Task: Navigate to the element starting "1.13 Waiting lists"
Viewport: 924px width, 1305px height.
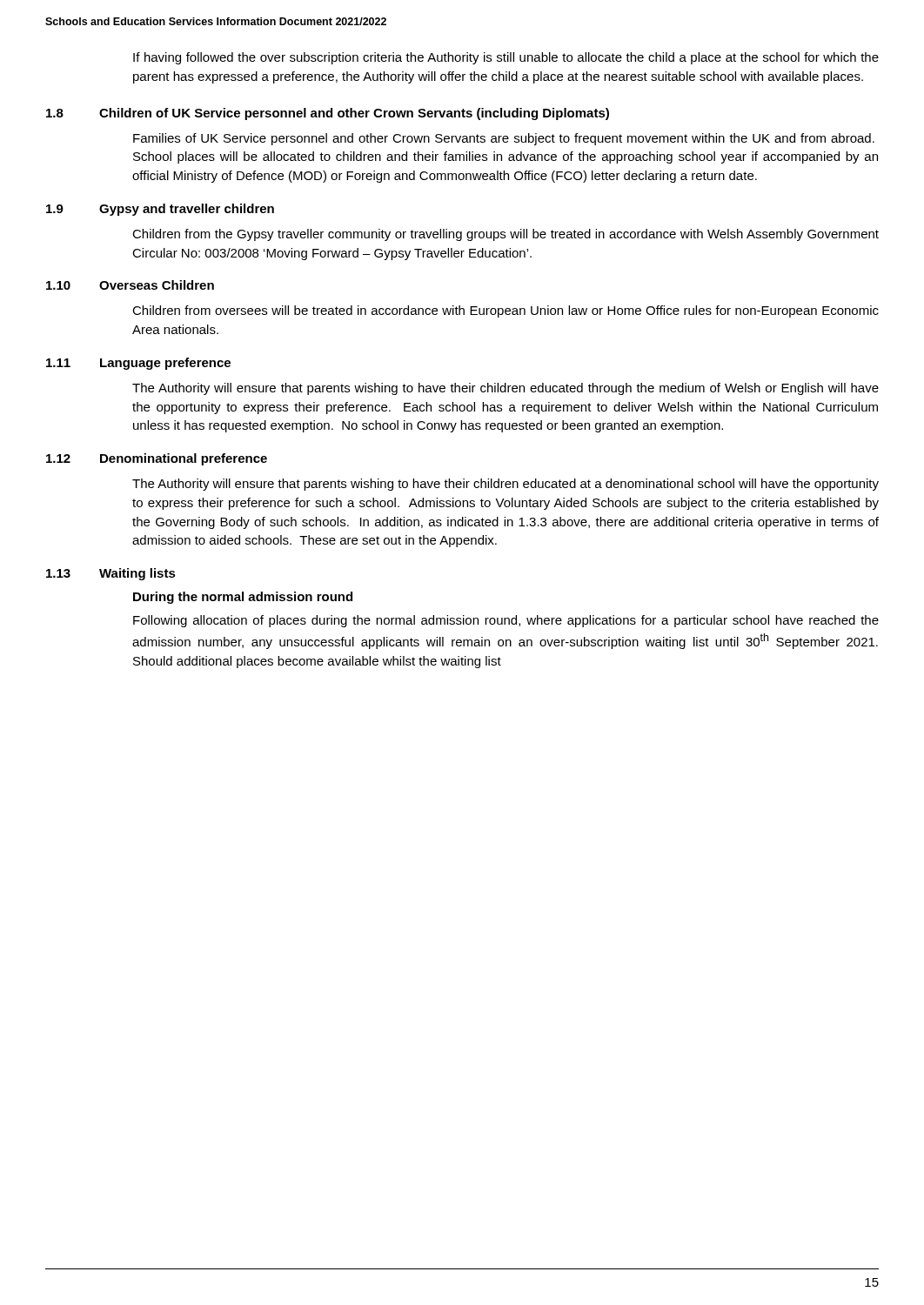Action: [x=110, y=573]
